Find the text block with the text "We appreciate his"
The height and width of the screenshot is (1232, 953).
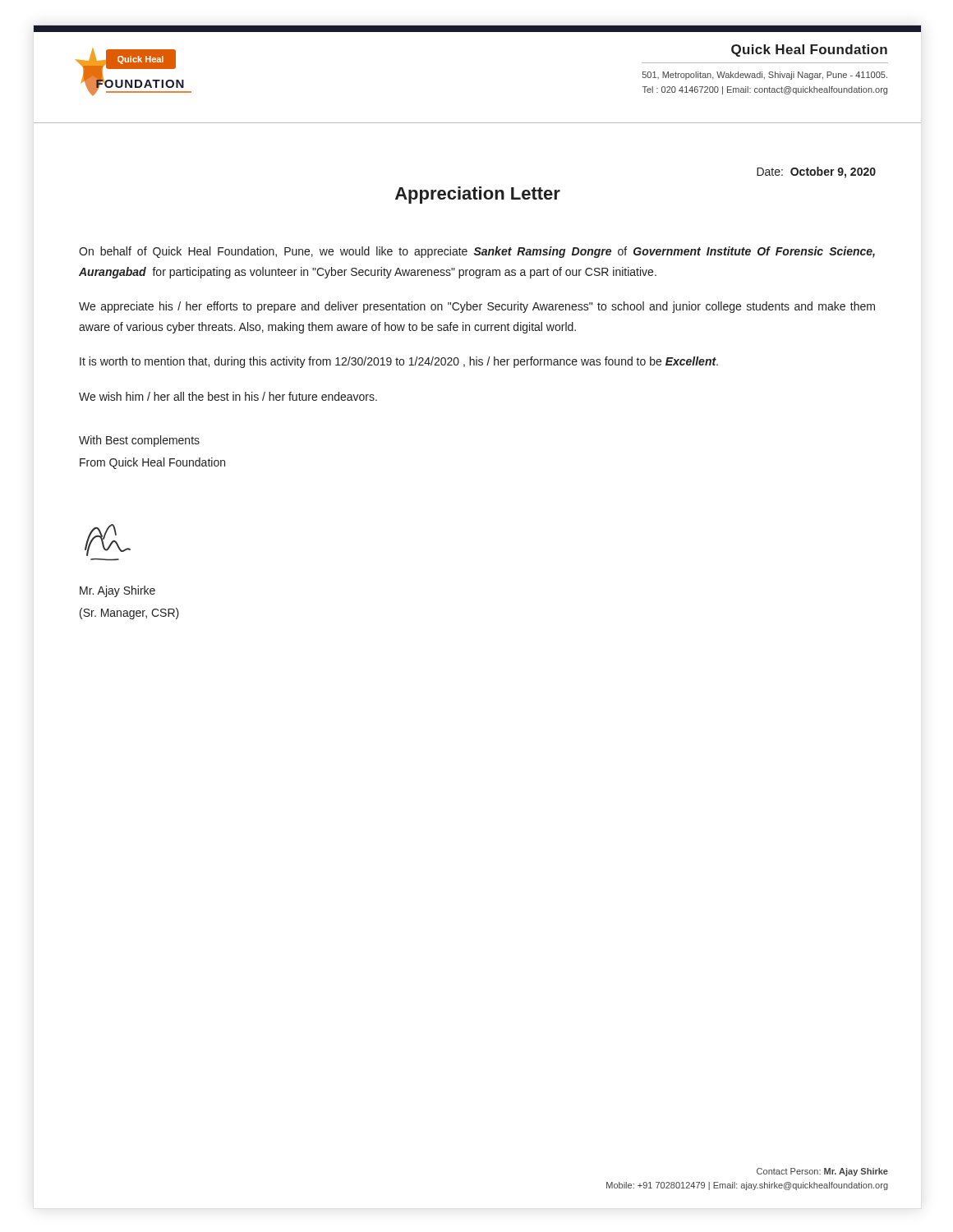[x=477, y=316]
